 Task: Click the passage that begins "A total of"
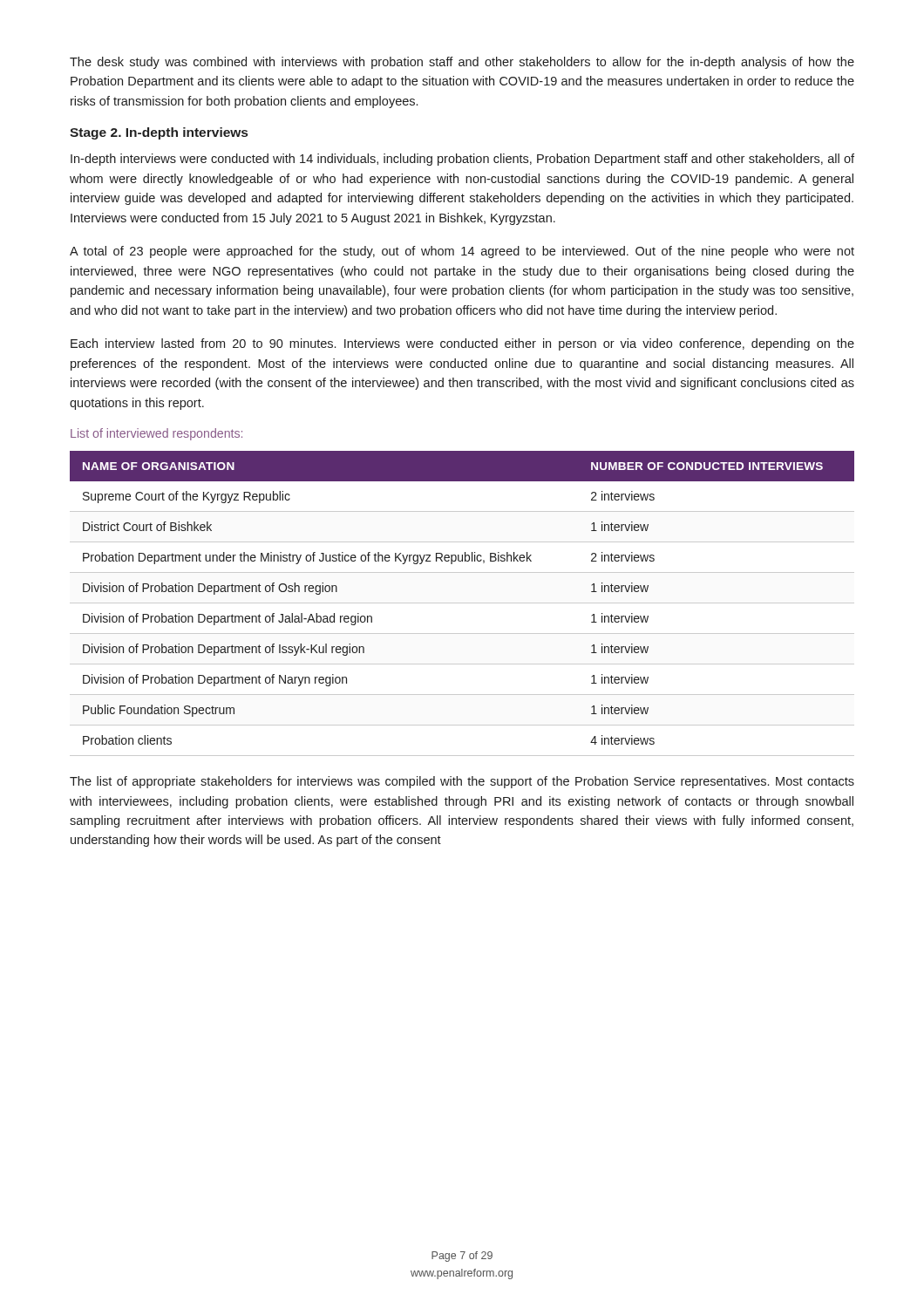462,281
